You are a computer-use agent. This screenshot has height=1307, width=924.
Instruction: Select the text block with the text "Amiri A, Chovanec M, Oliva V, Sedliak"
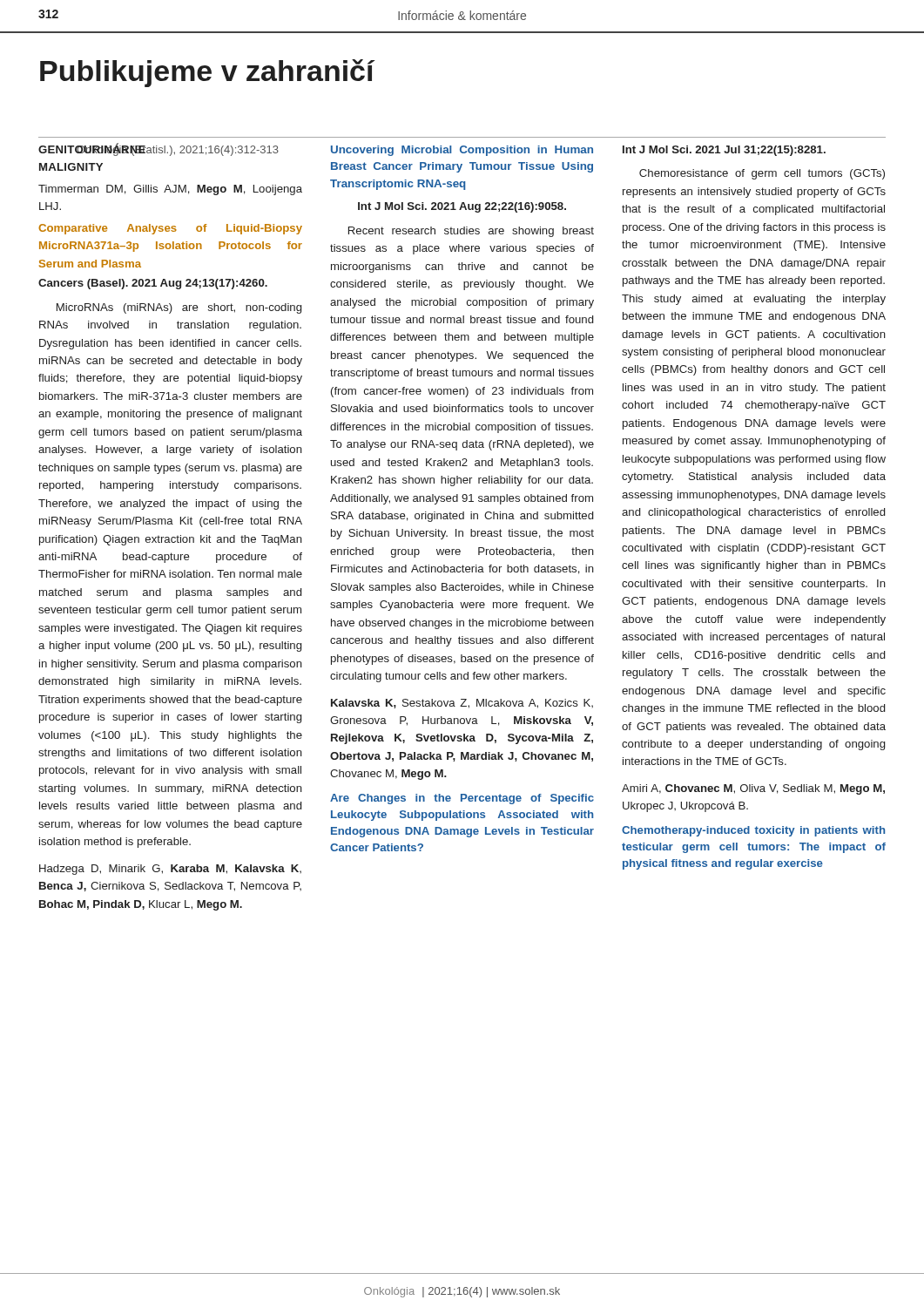coord(754,826)
